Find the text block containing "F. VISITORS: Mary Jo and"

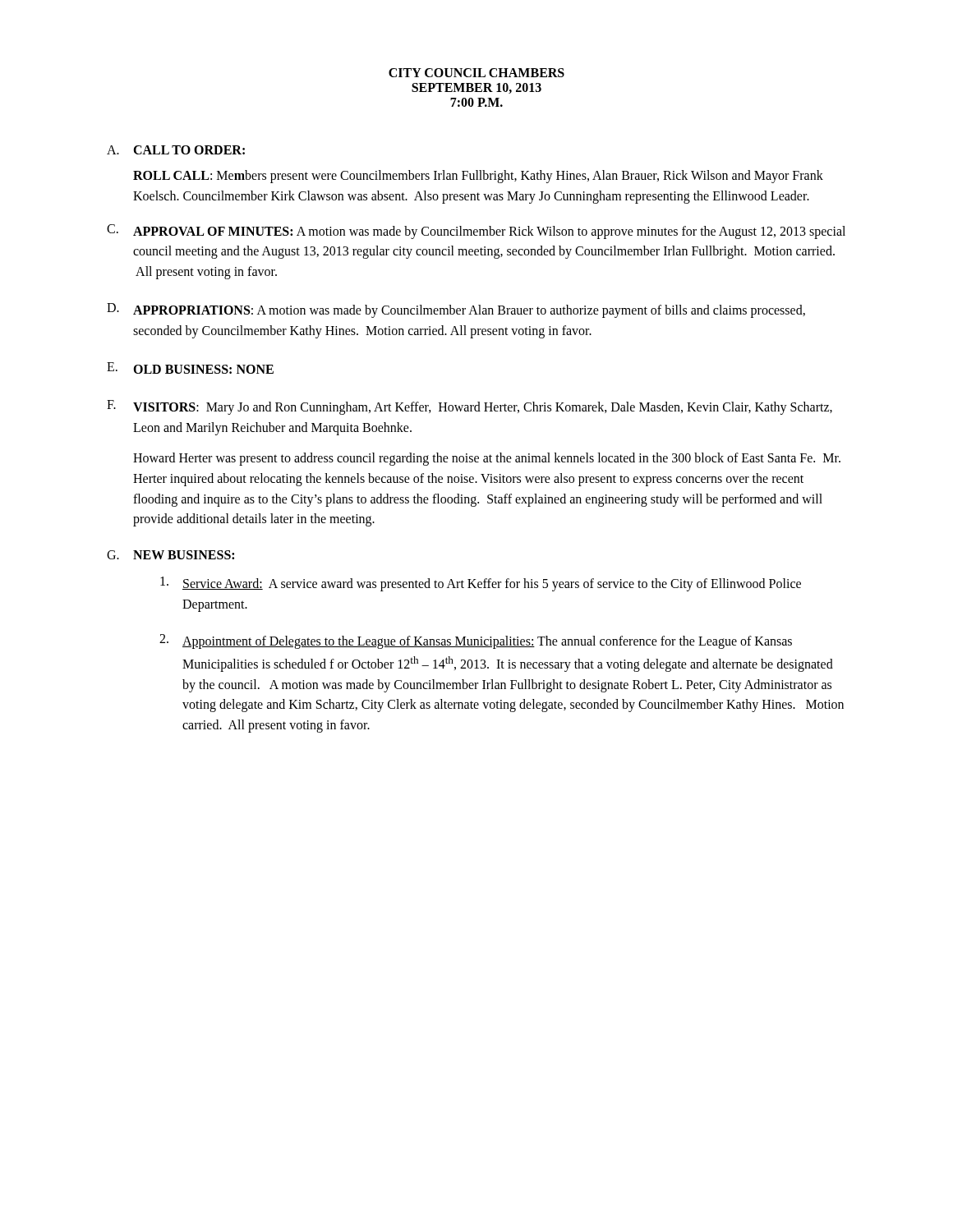pyautogui.click(x=476, y=464)
